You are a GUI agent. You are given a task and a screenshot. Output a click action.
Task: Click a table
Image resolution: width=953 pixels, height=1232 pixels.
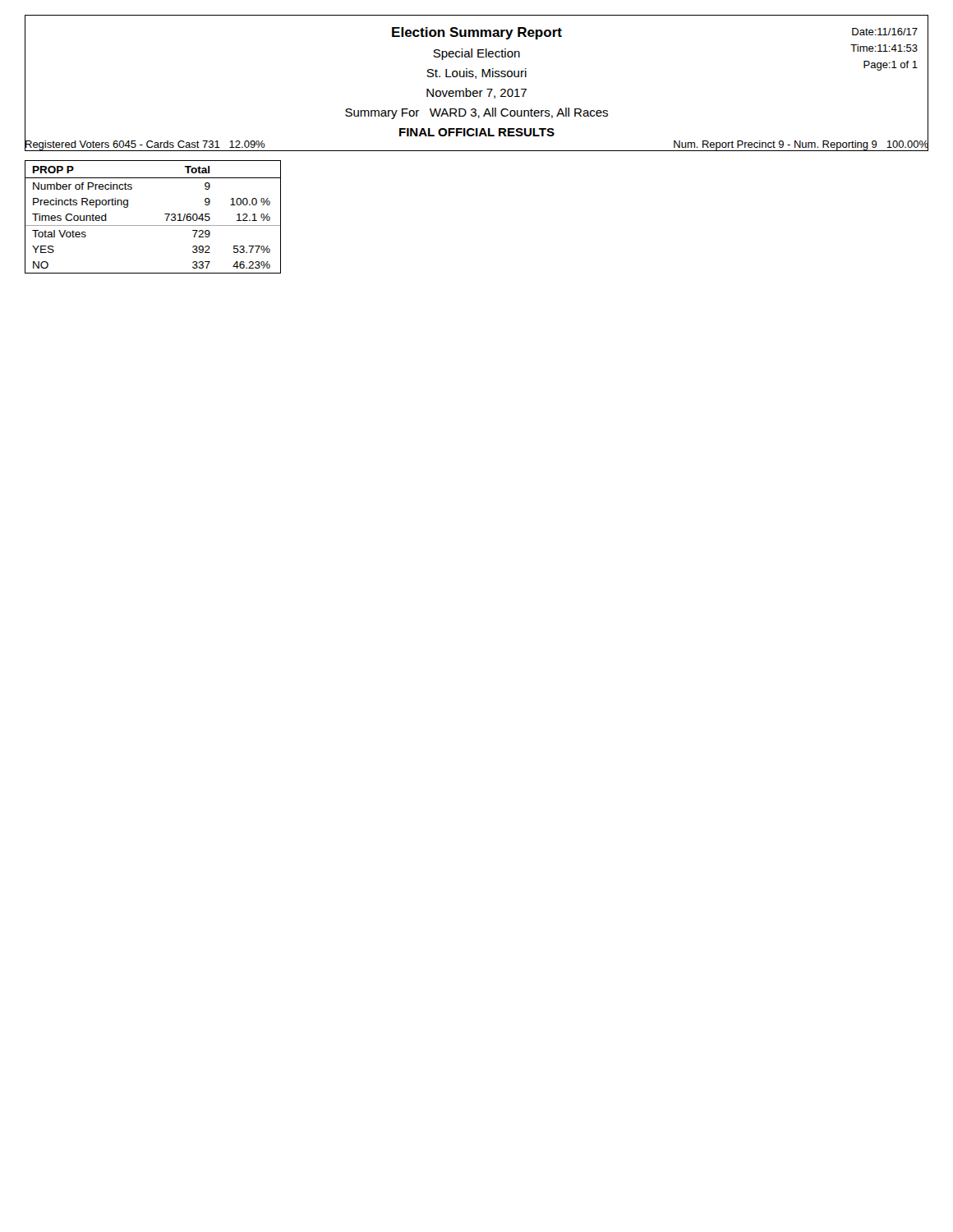click(153, 217)
